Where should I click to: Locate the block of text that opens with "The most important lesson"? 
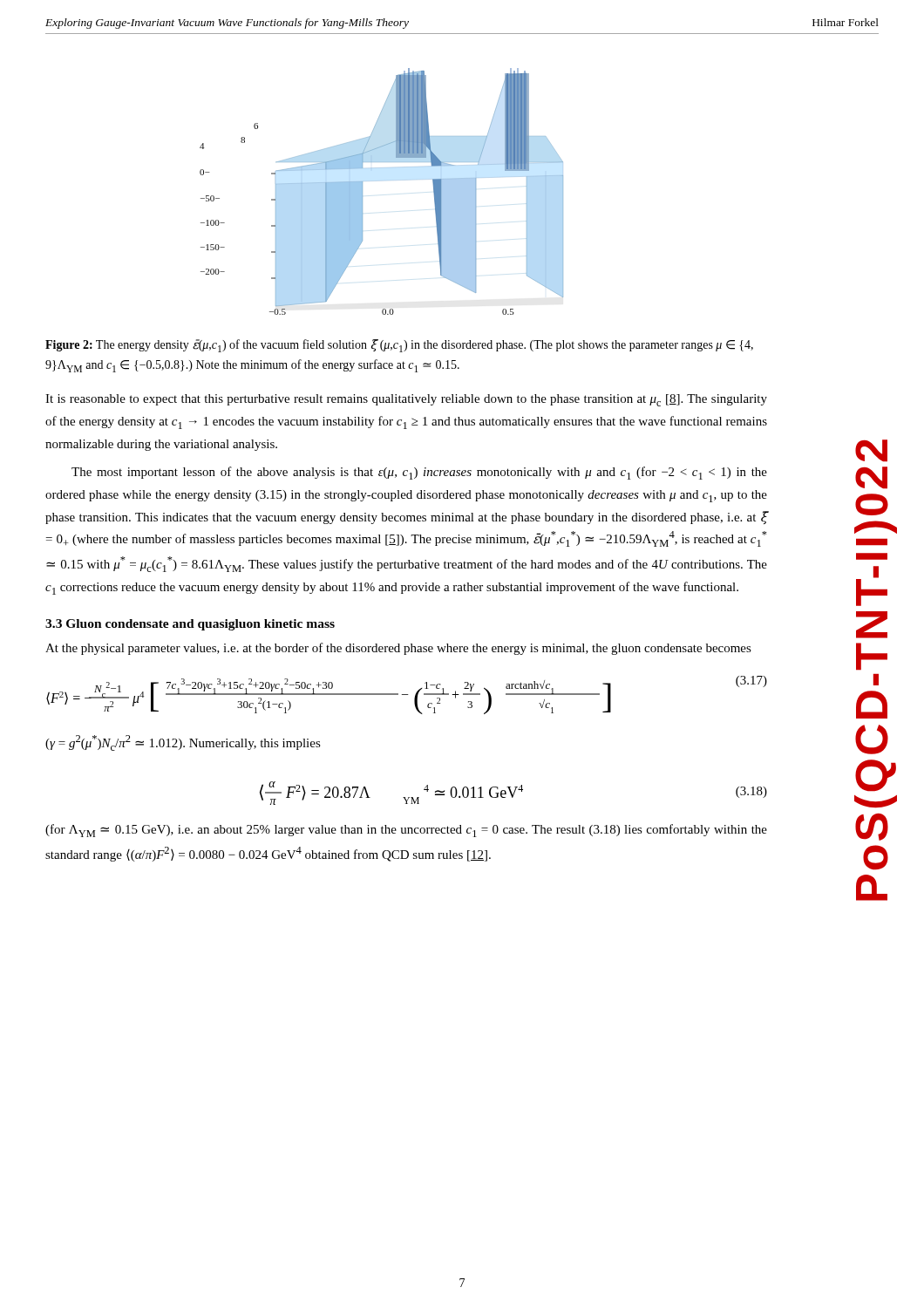(406, 531)
